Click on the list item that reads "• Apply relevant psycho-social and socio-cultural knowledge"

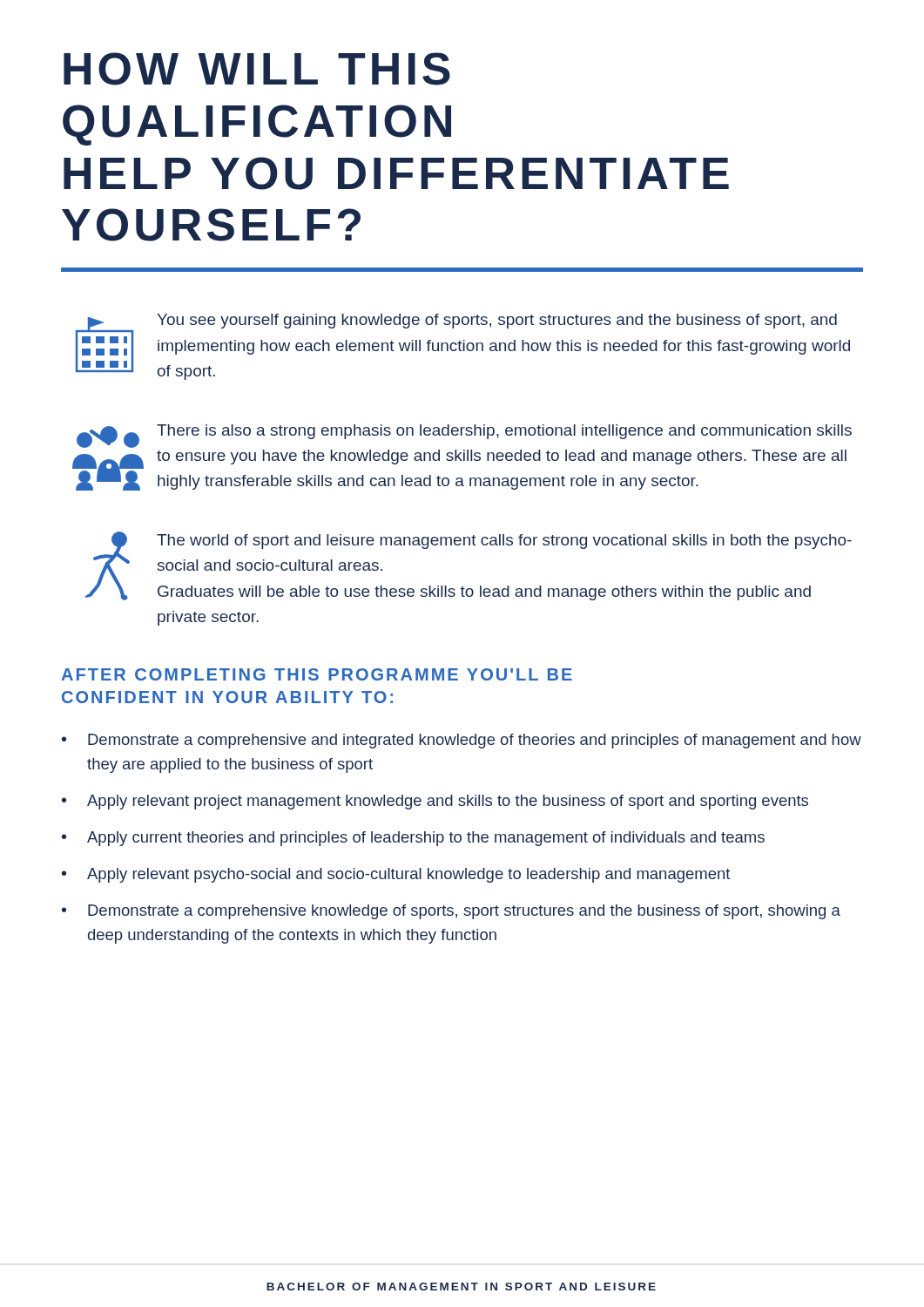396,874
